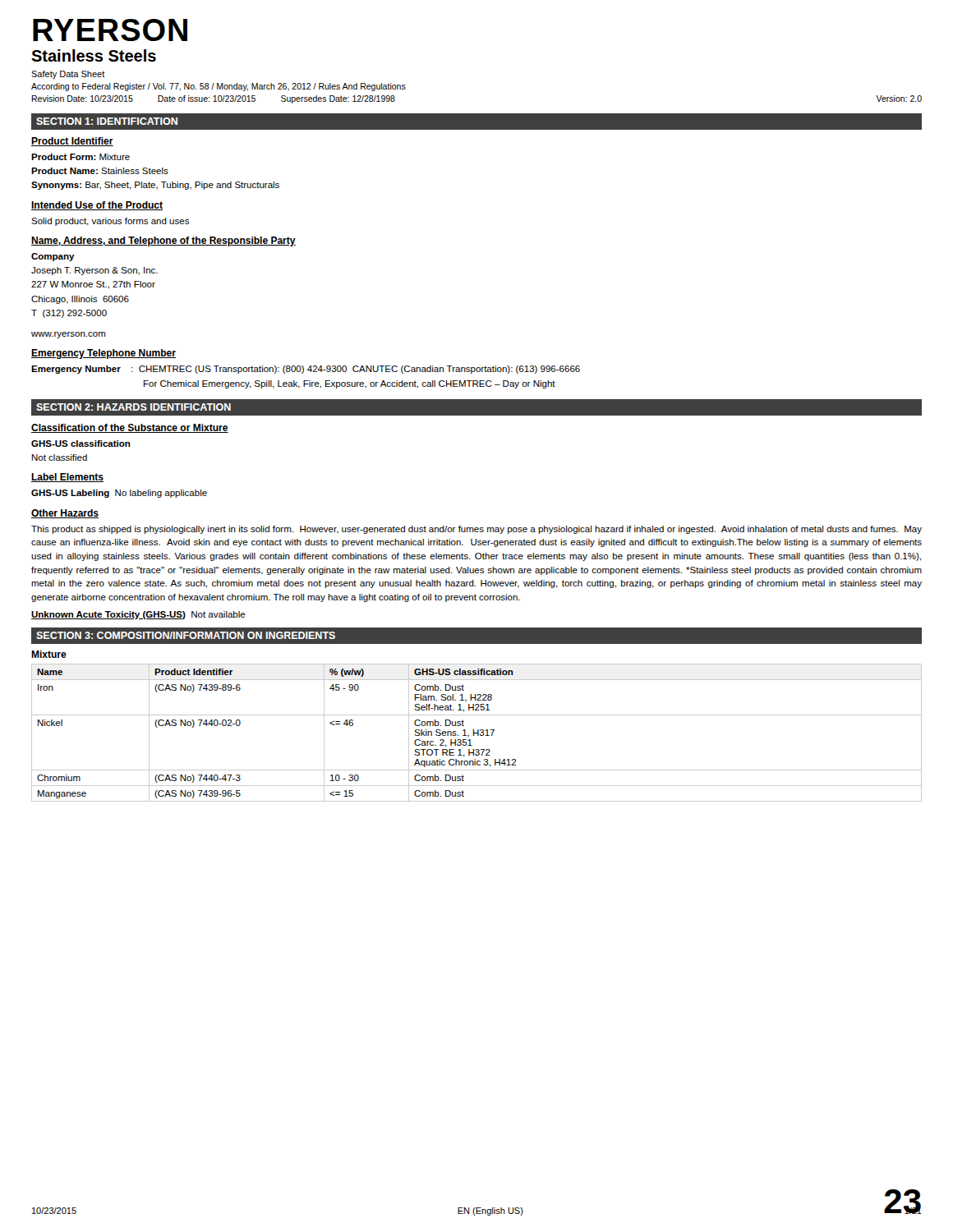Select the table that reads "GHS-US classification"
The width and height of the screenshot is (953, 1232).
476,732
